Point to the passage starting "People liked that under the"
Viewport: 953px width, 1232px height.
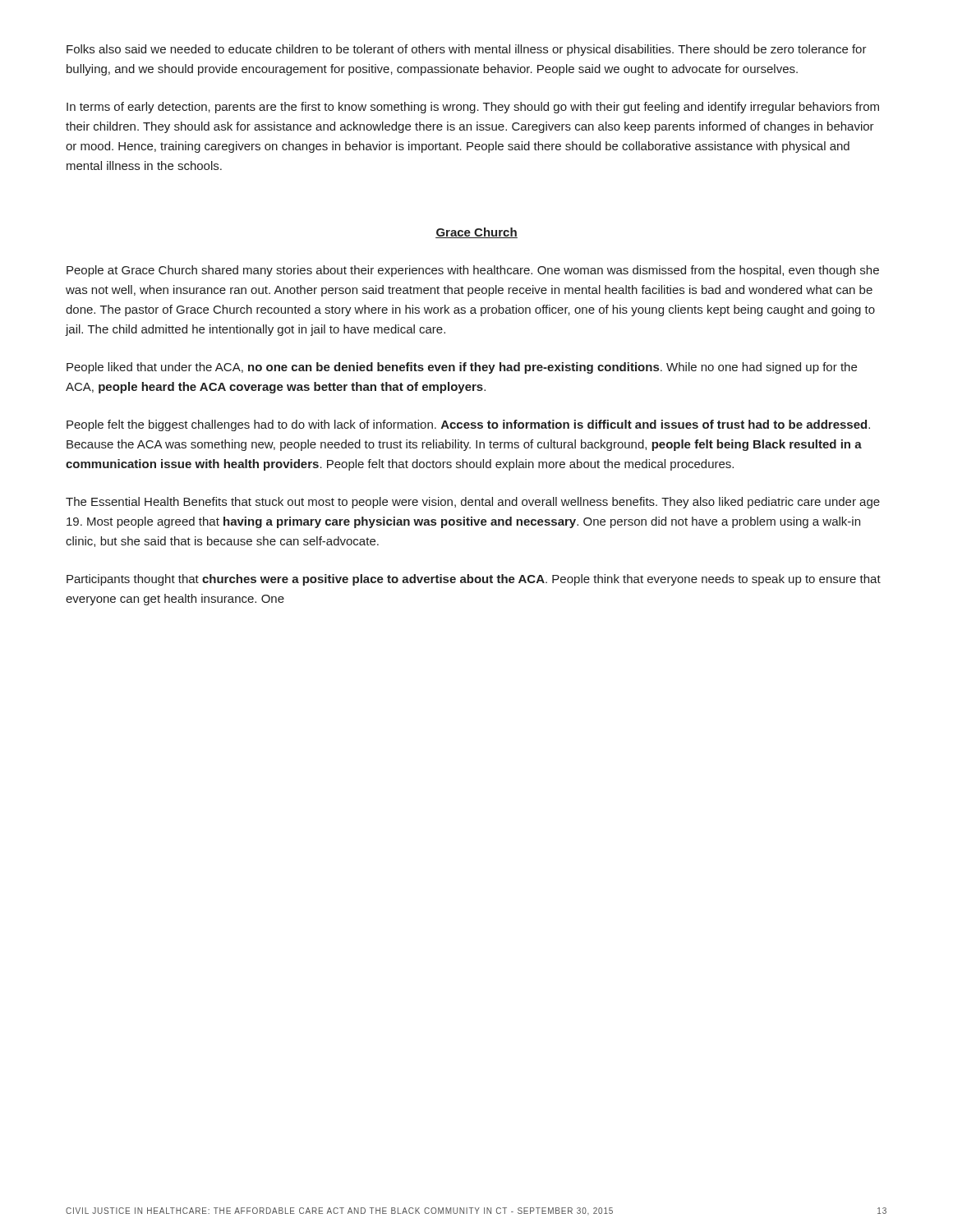[462, 377]
